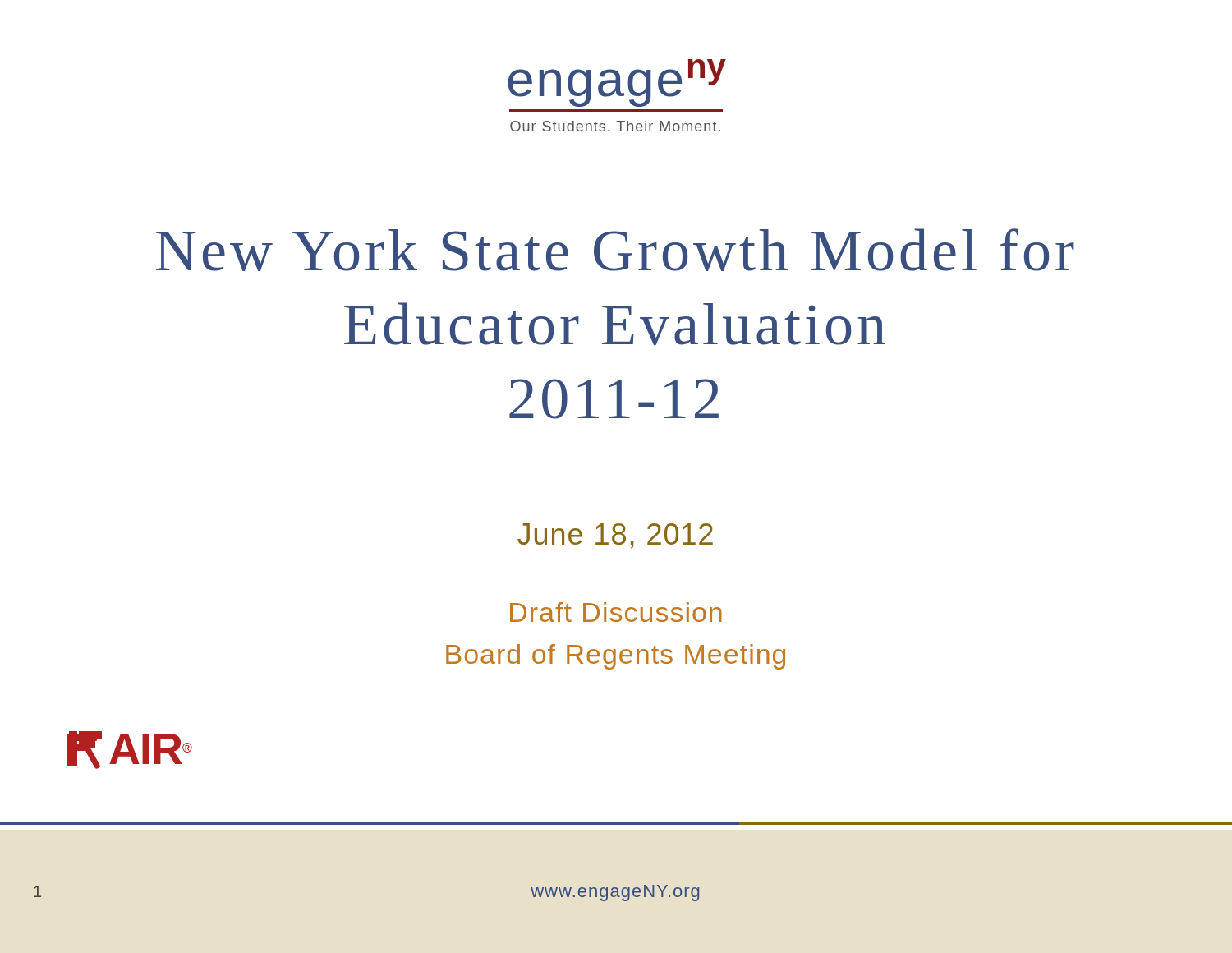
Task: Select the element starting "June 18, 2012"
Action: [616, 534]
